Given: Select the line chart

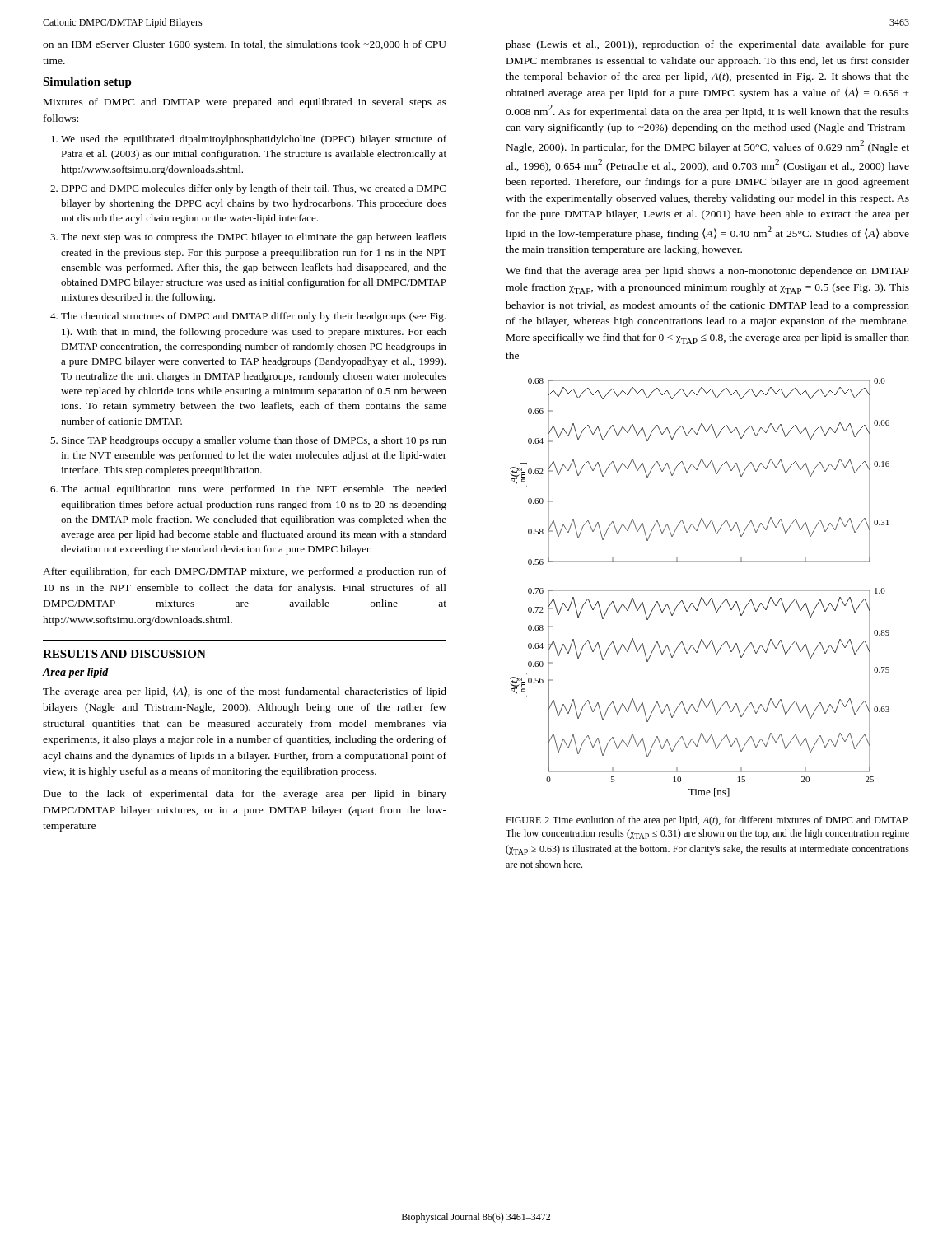Looking at the screenshot, I should coord(707,590).
